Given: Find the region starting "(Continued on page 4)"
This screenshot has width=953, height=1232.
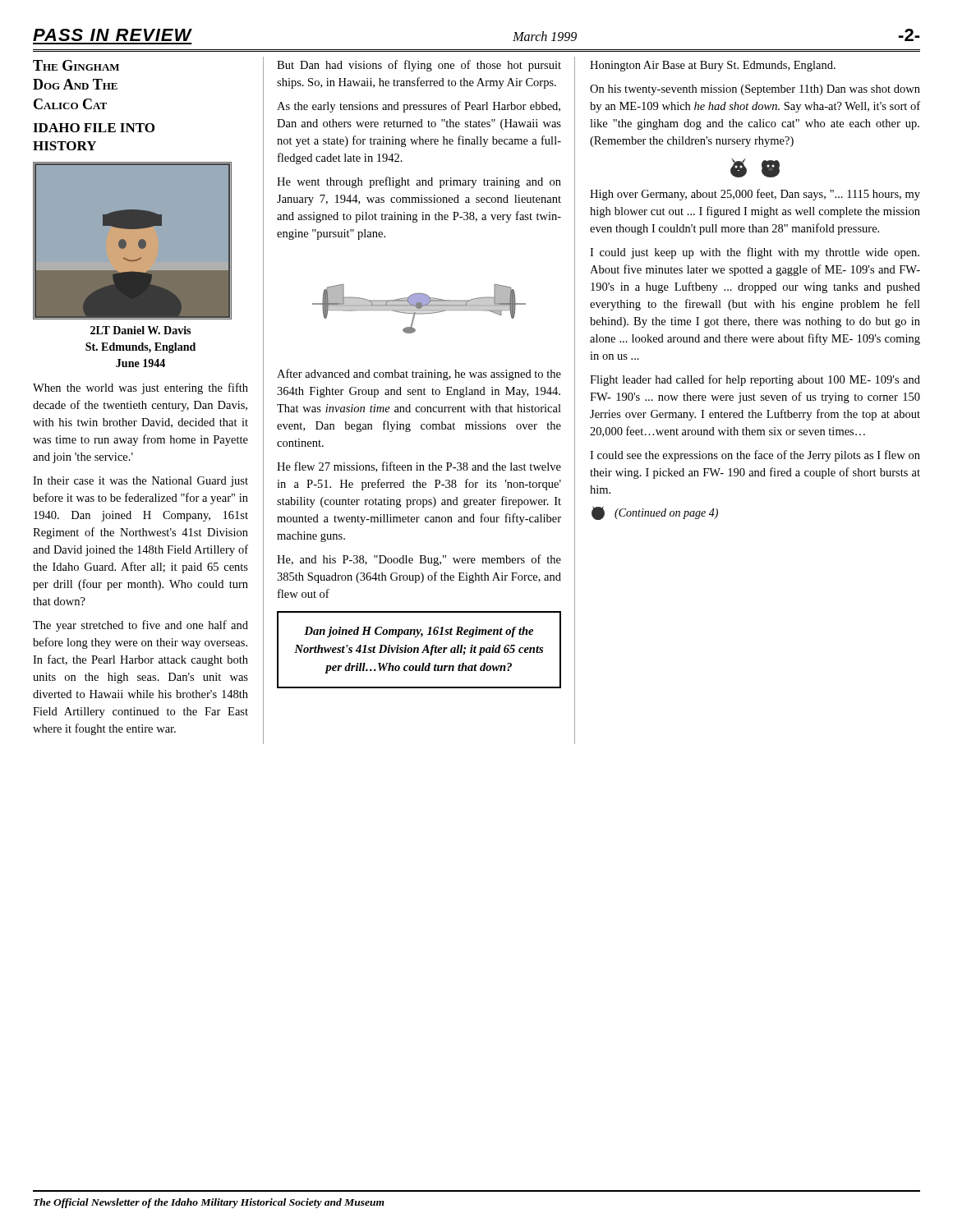Looking at the screenshot, I should (655, 513).
